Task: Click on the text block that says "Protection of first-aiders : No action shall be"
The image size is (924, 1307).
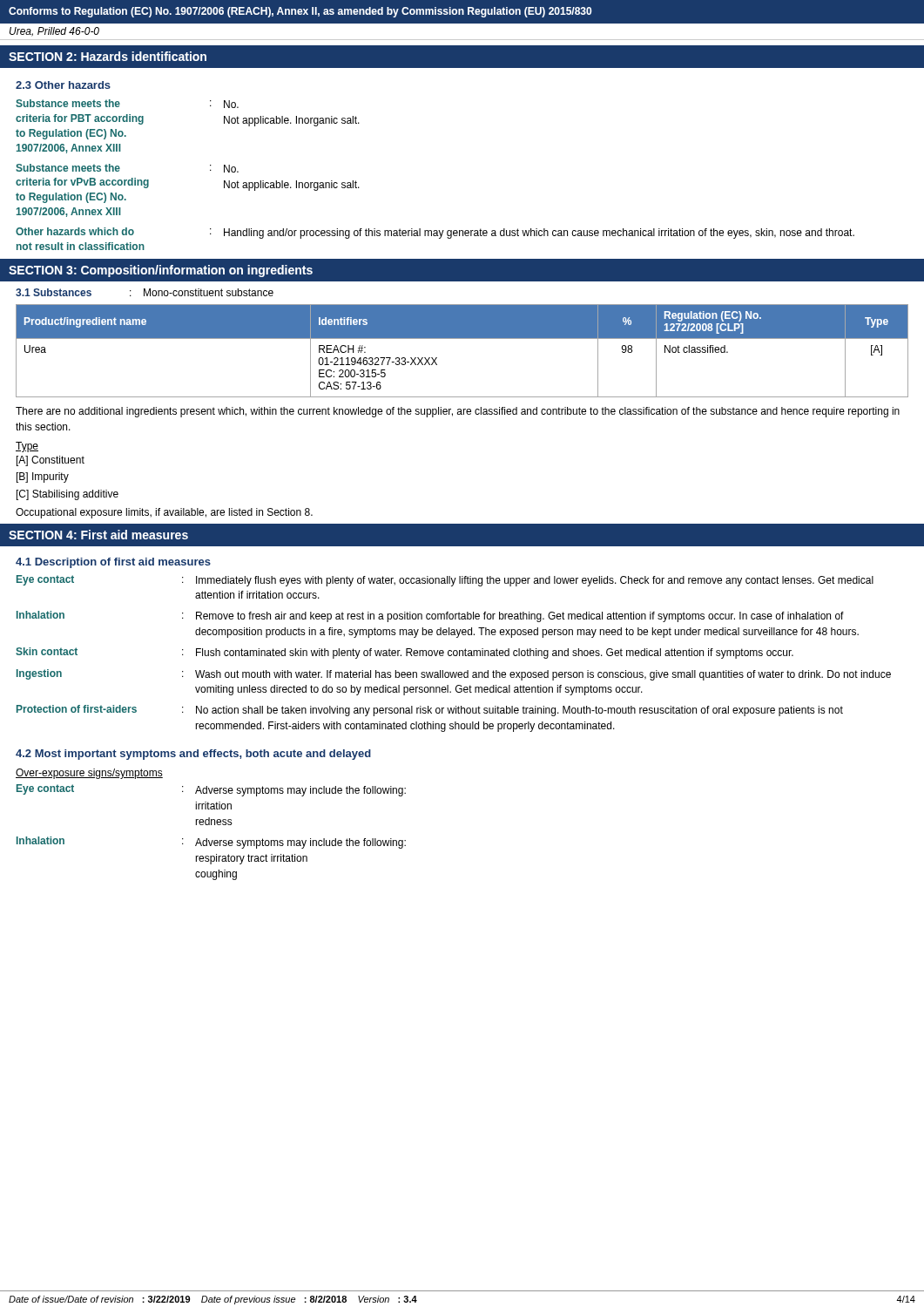Action: click(462, 719)
